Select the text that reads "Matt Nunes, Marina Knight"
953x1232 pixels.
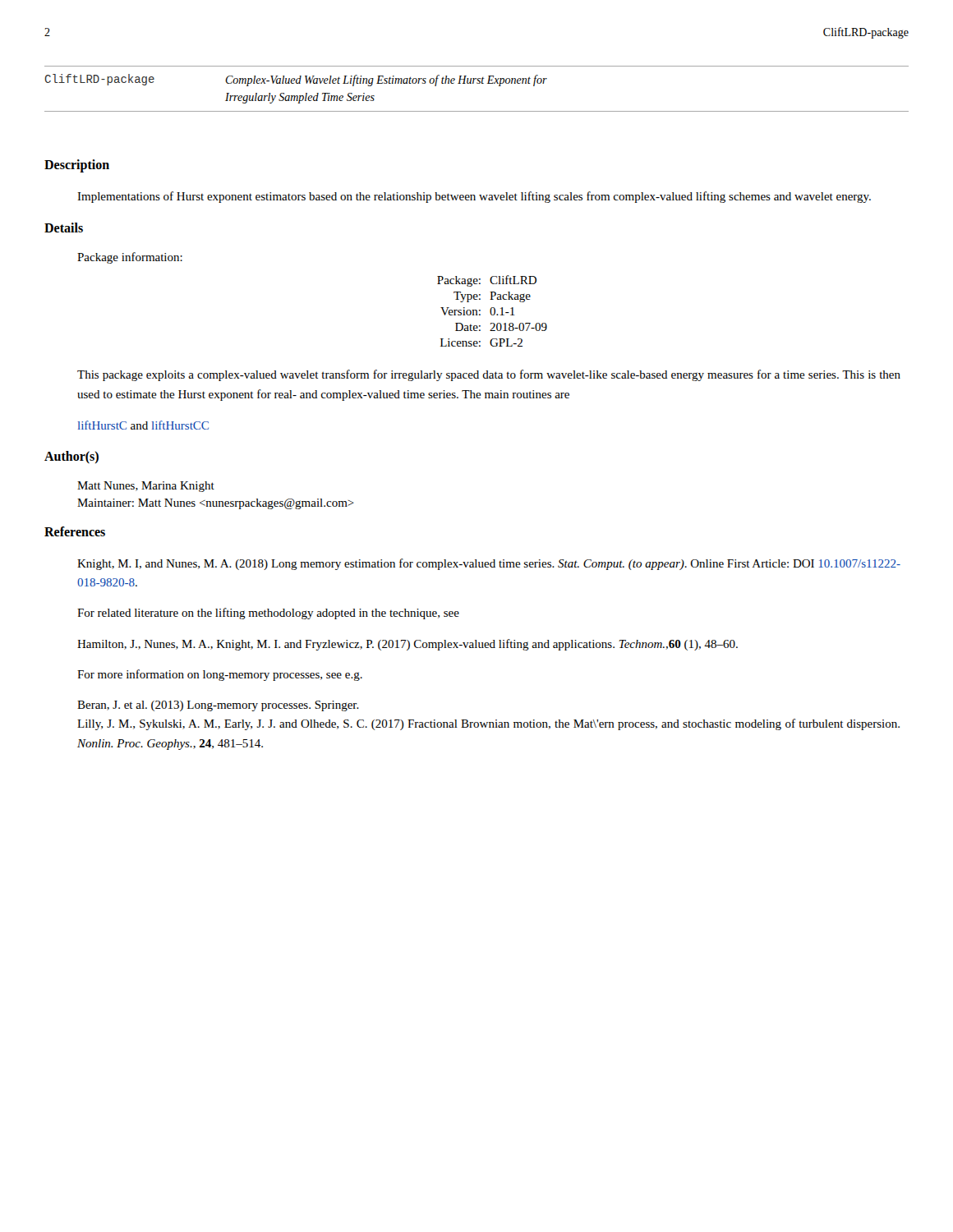point(146,485)
